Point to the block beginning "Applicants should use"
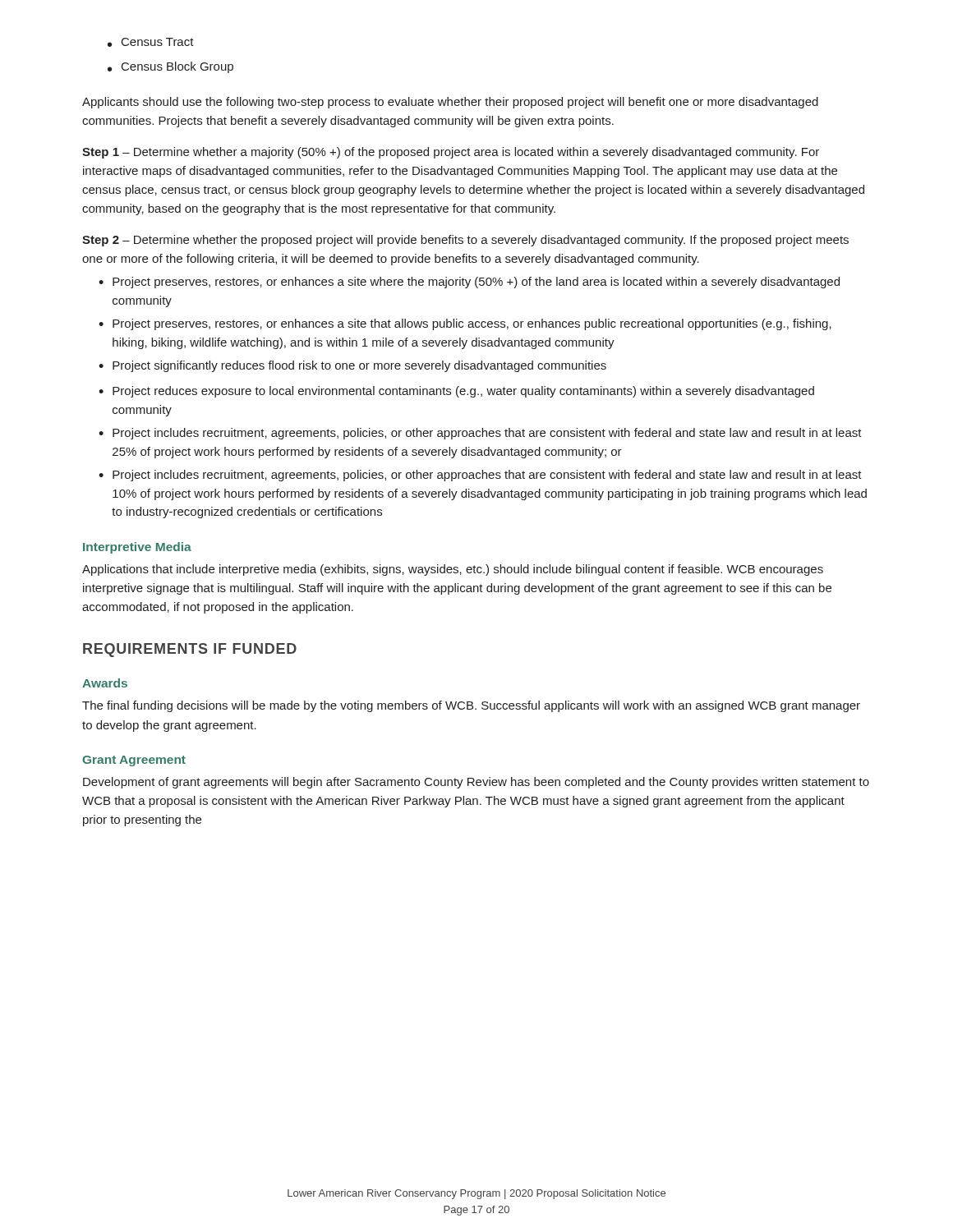953x1232 pixels. point(450,111)
